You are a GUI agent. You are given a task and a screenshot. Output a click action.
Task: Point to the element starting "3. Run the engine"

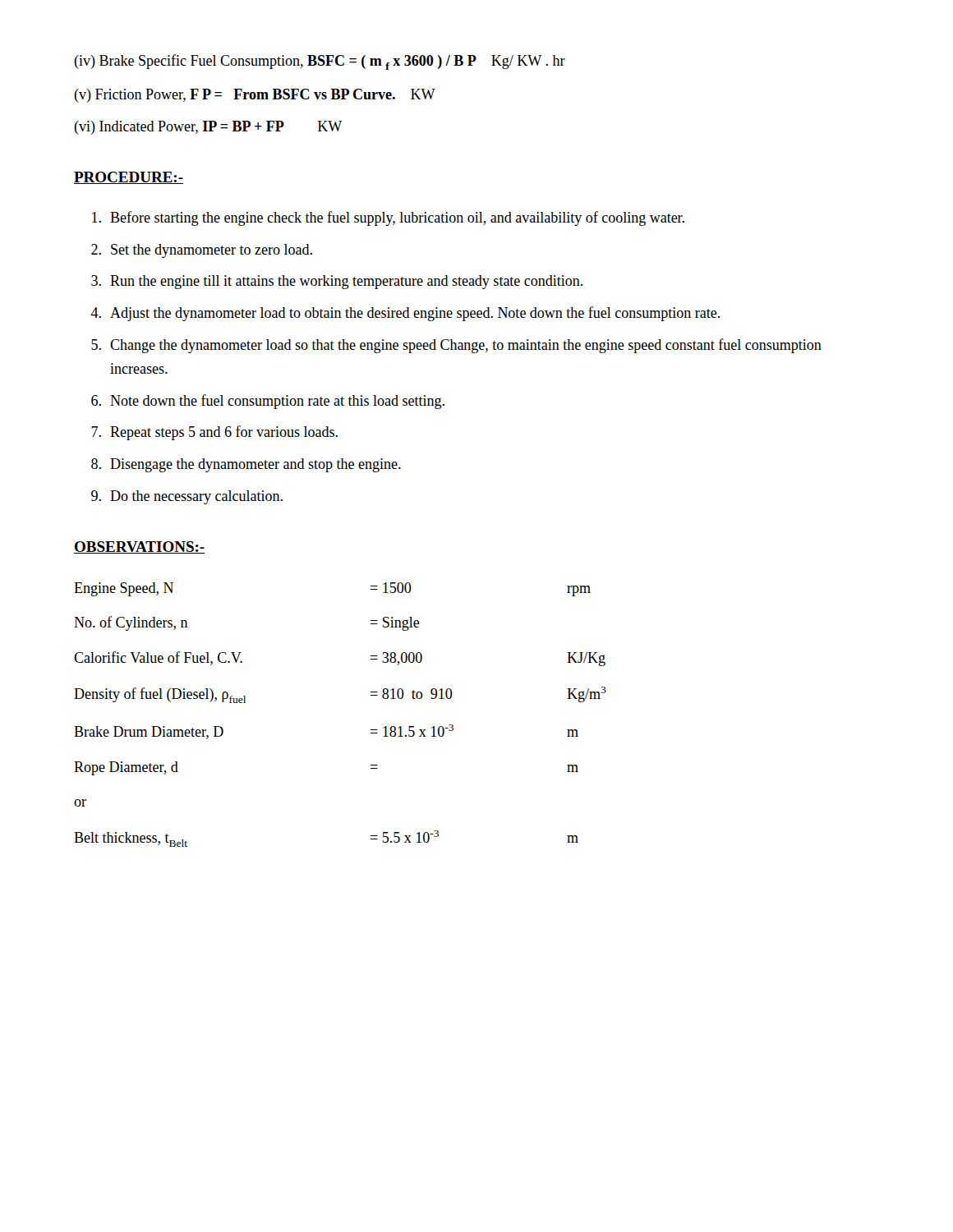pos(476,282)
